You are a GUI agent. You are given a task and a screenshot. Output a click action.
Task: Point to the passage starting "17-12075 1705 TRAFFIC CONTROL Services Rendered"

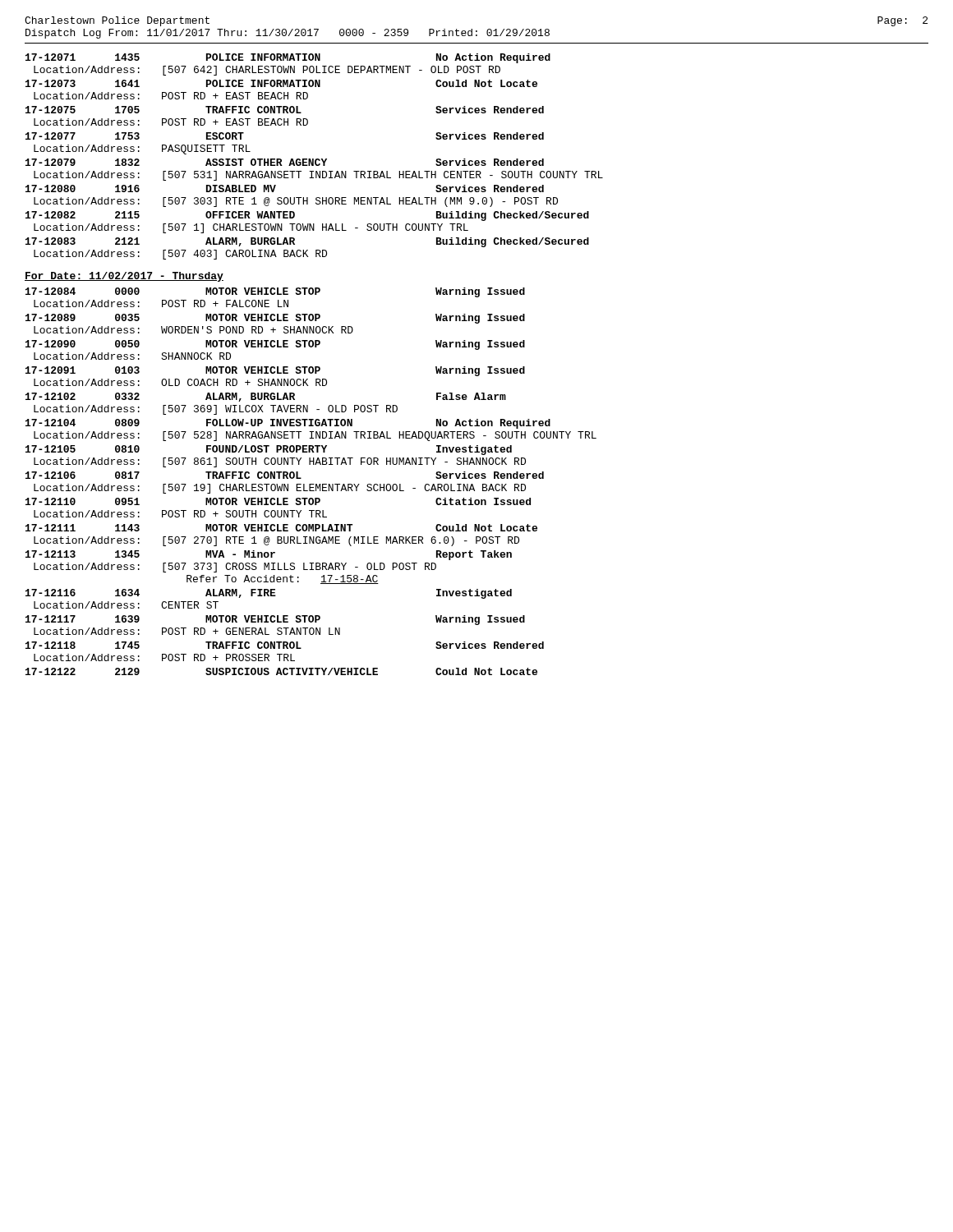(x=476, y=117)
